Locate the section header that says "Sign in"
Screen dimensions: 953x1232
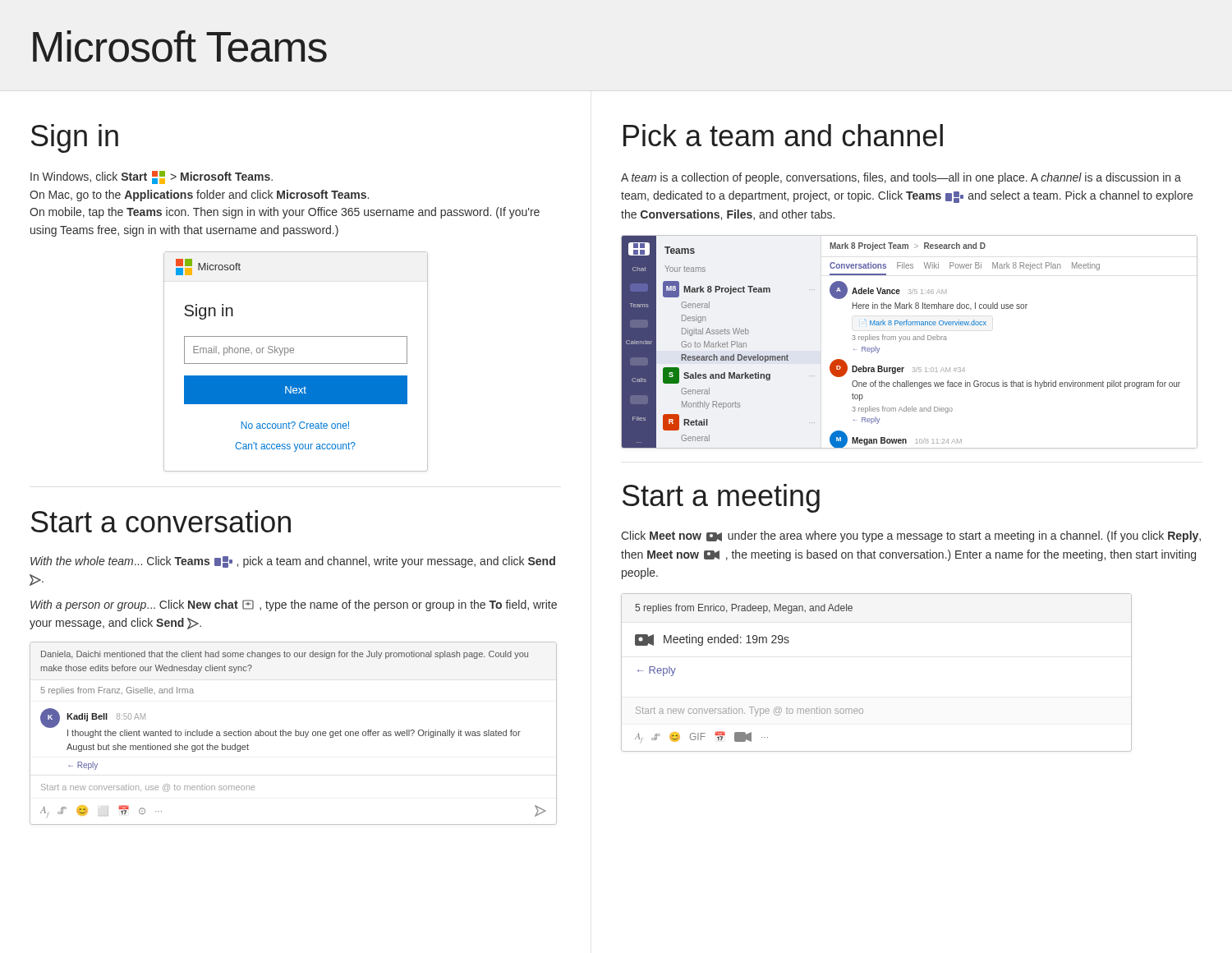coord(75,138)
